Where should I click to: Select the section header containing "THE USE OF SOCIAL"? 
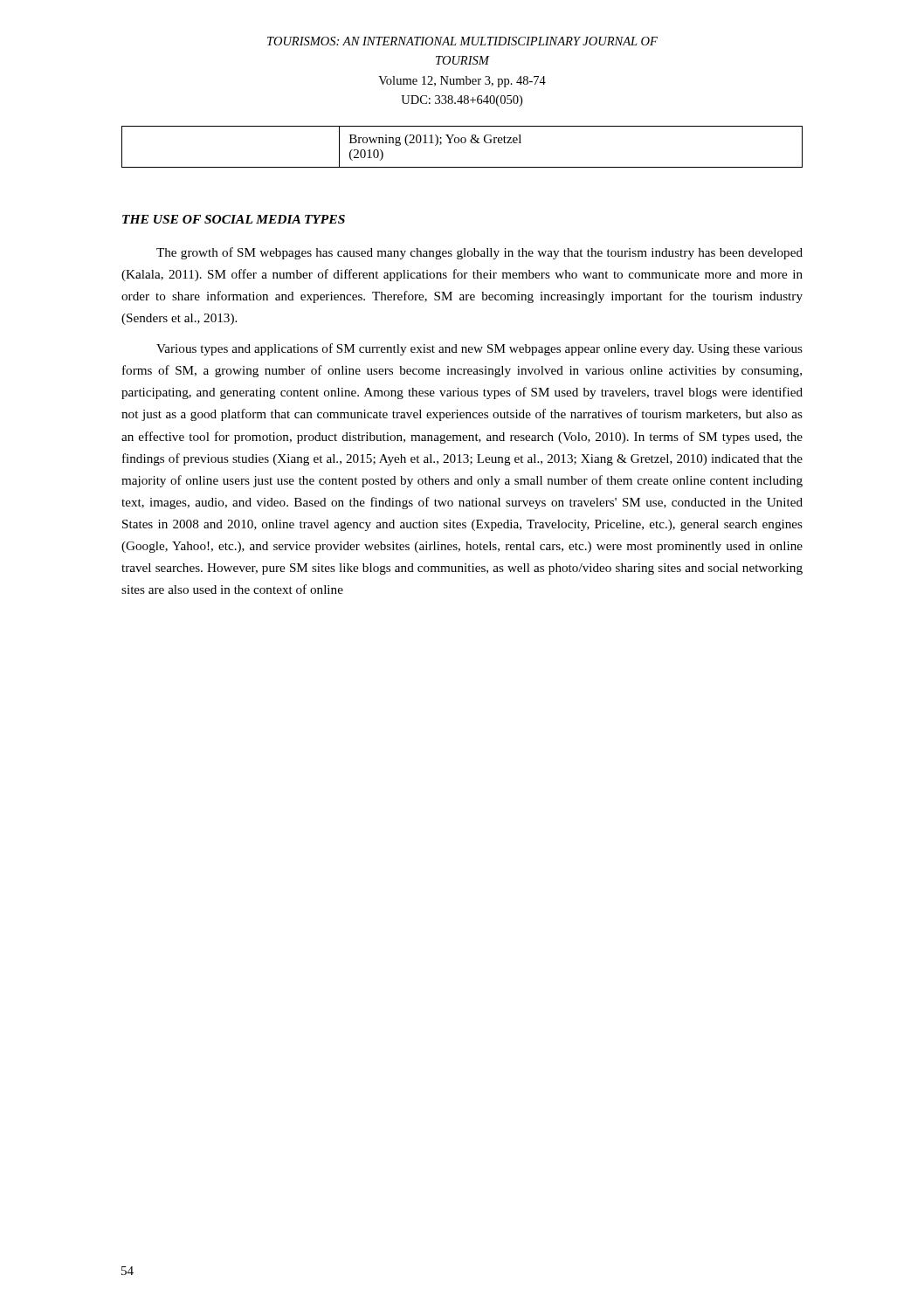pos(233,219)
